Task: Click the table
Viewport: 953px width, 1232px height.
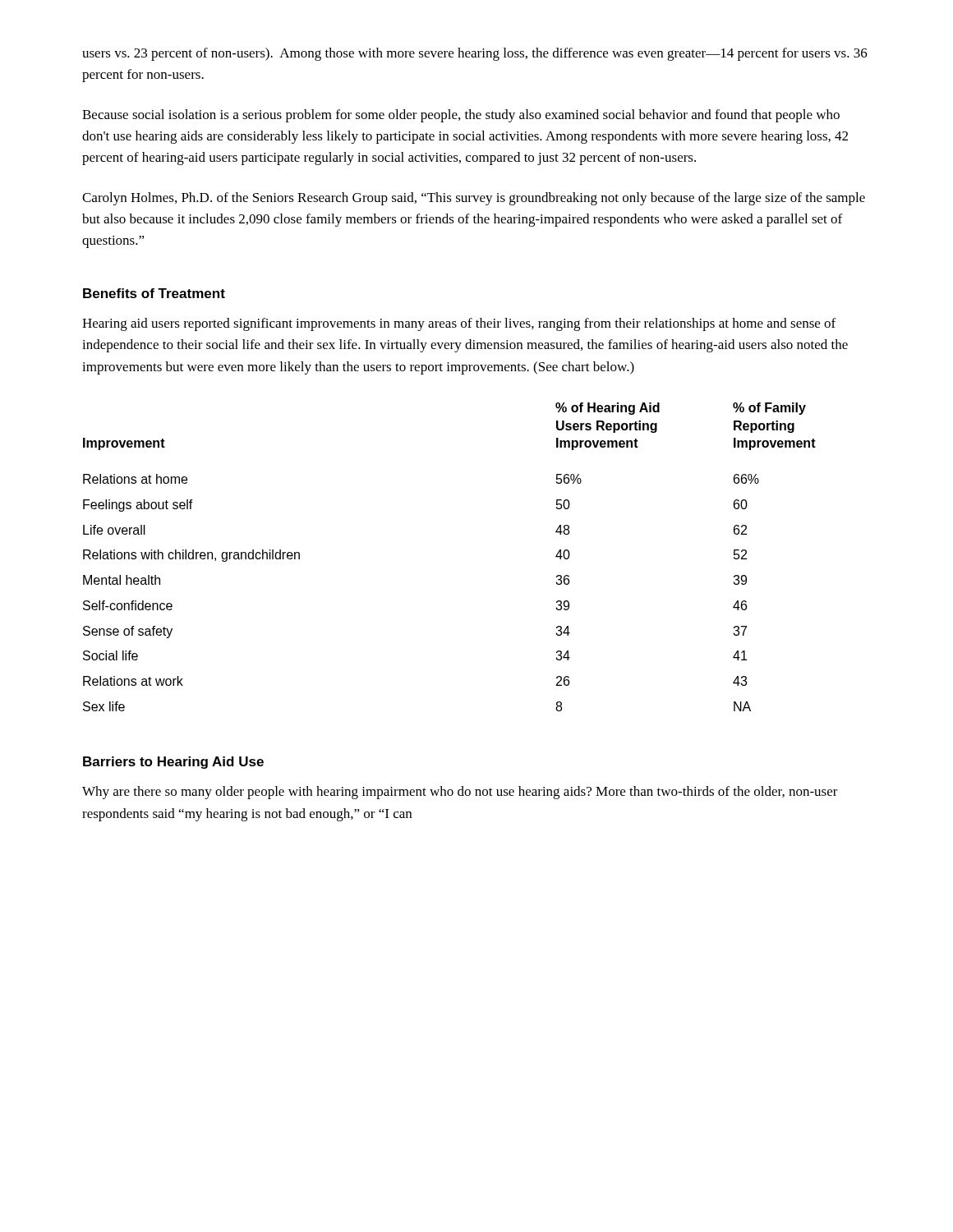Action: point(476,558)
